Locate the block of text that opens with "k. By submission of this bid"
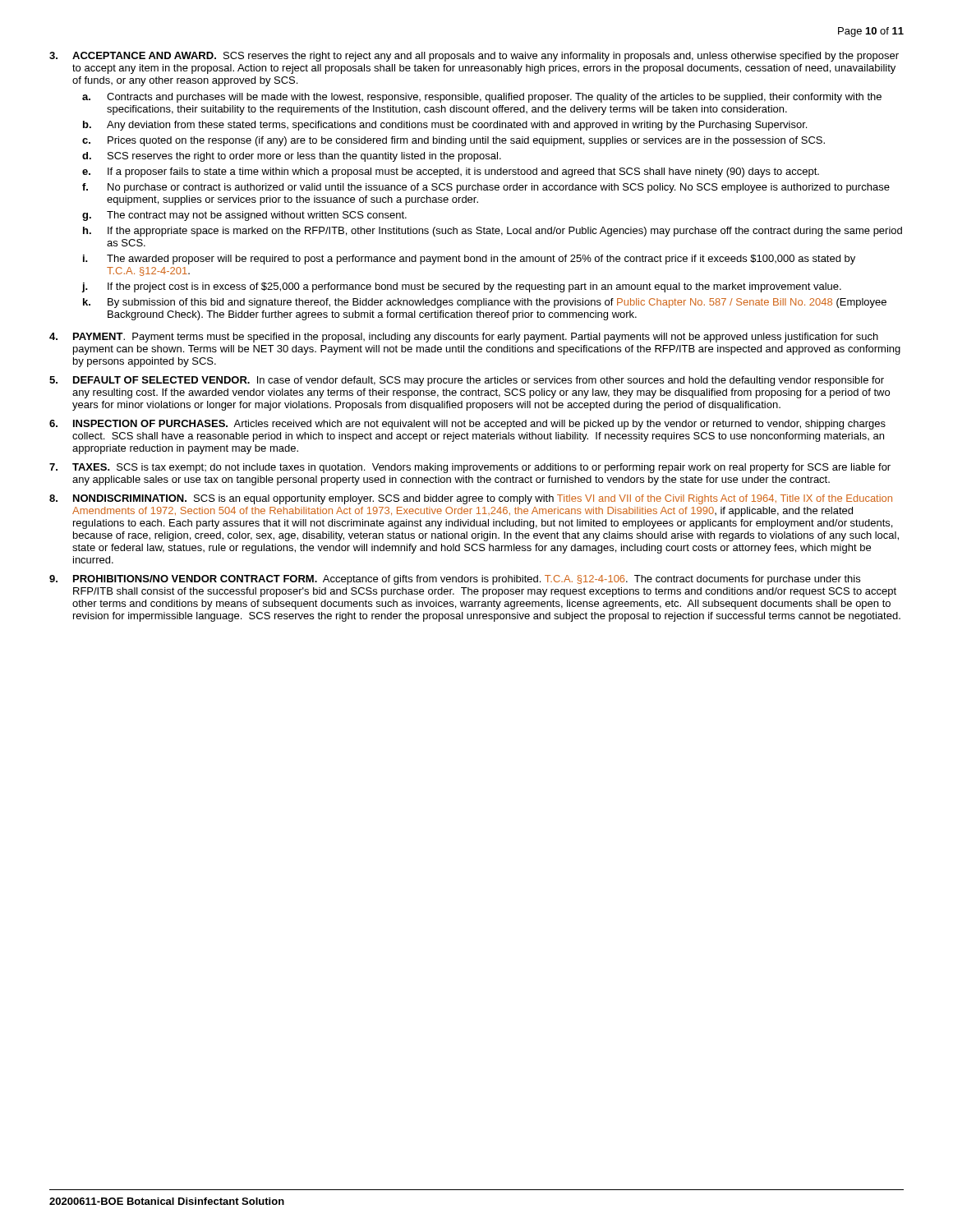 click(x=488, y=308)
